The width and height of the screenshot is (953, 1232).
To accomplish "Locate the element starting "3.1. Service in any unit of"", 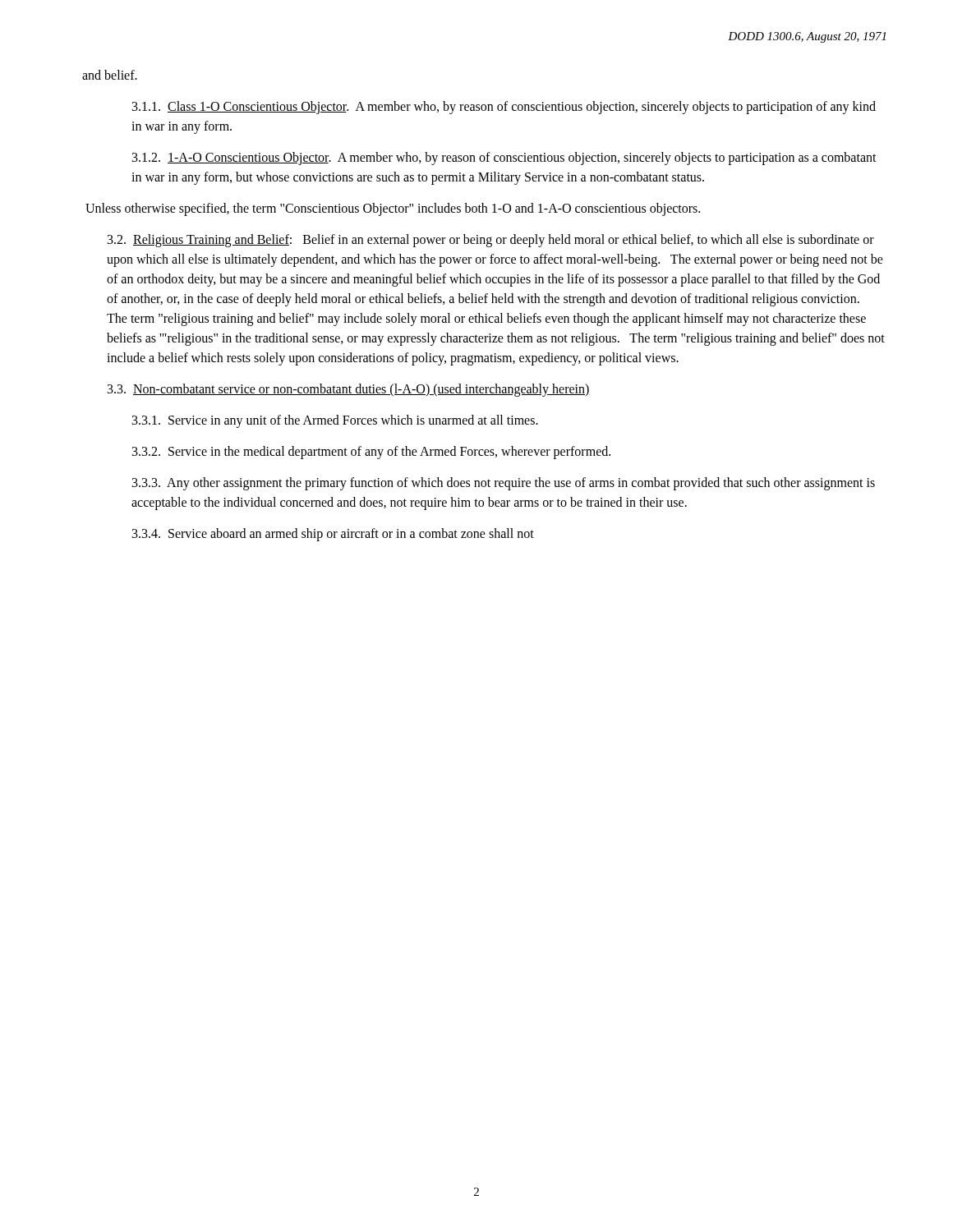I will pyautogui.click(x=335, y=420).
